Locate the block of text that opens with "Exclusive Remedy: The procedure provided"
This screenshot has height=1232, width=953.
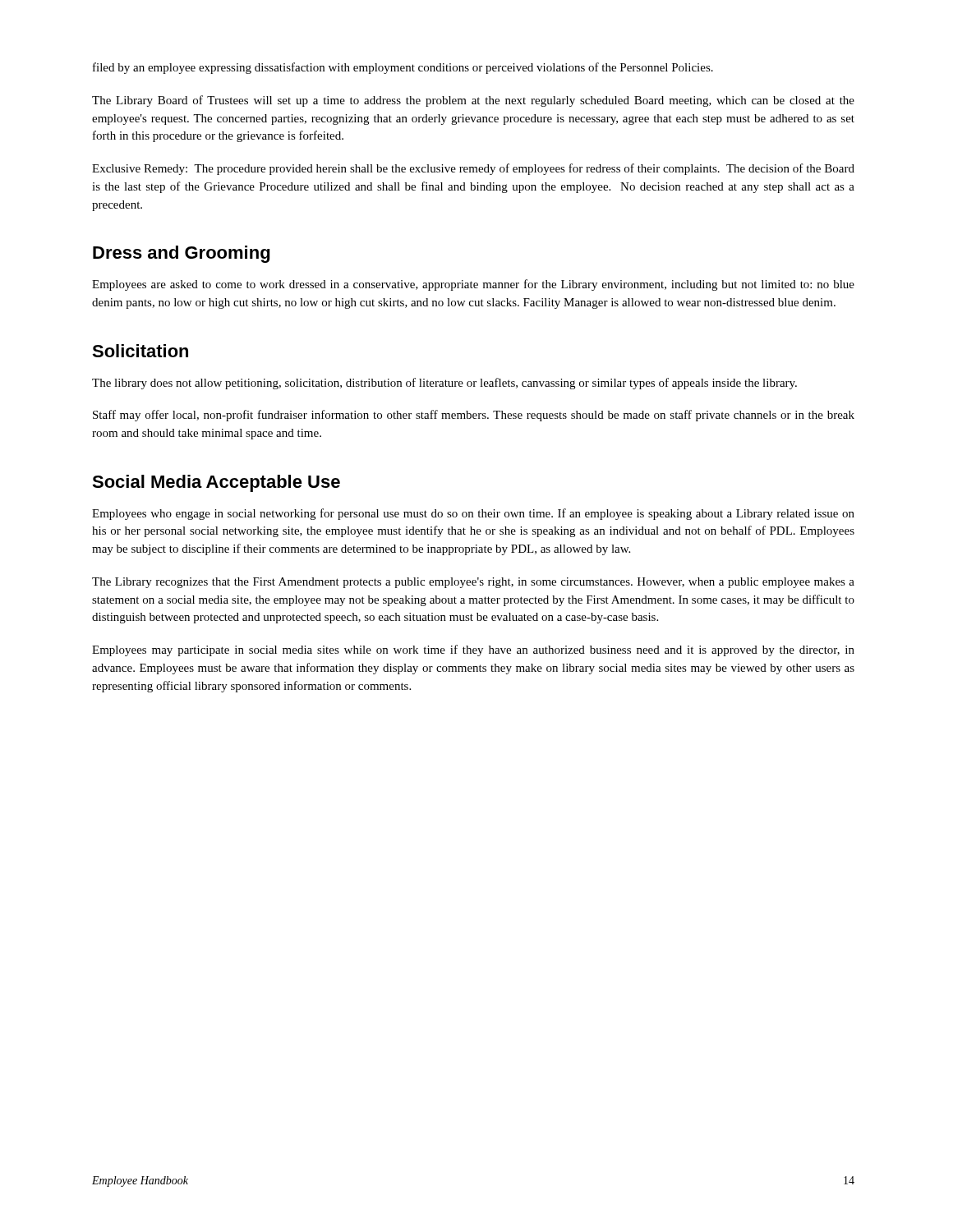point(473,186)
